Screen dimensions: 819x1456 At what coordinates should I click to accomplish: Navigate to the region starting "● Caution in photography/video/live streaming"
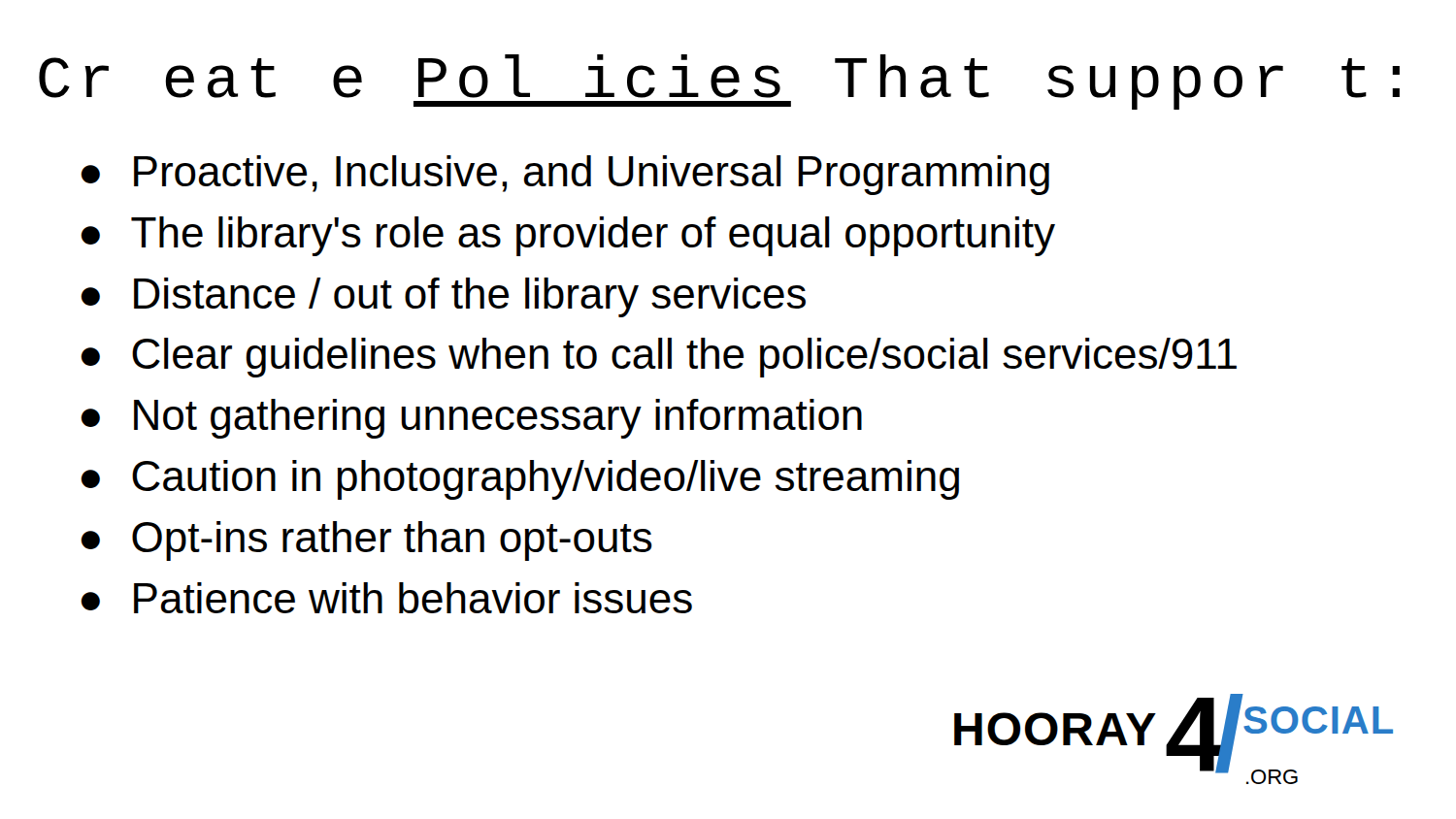pos(520,477)
